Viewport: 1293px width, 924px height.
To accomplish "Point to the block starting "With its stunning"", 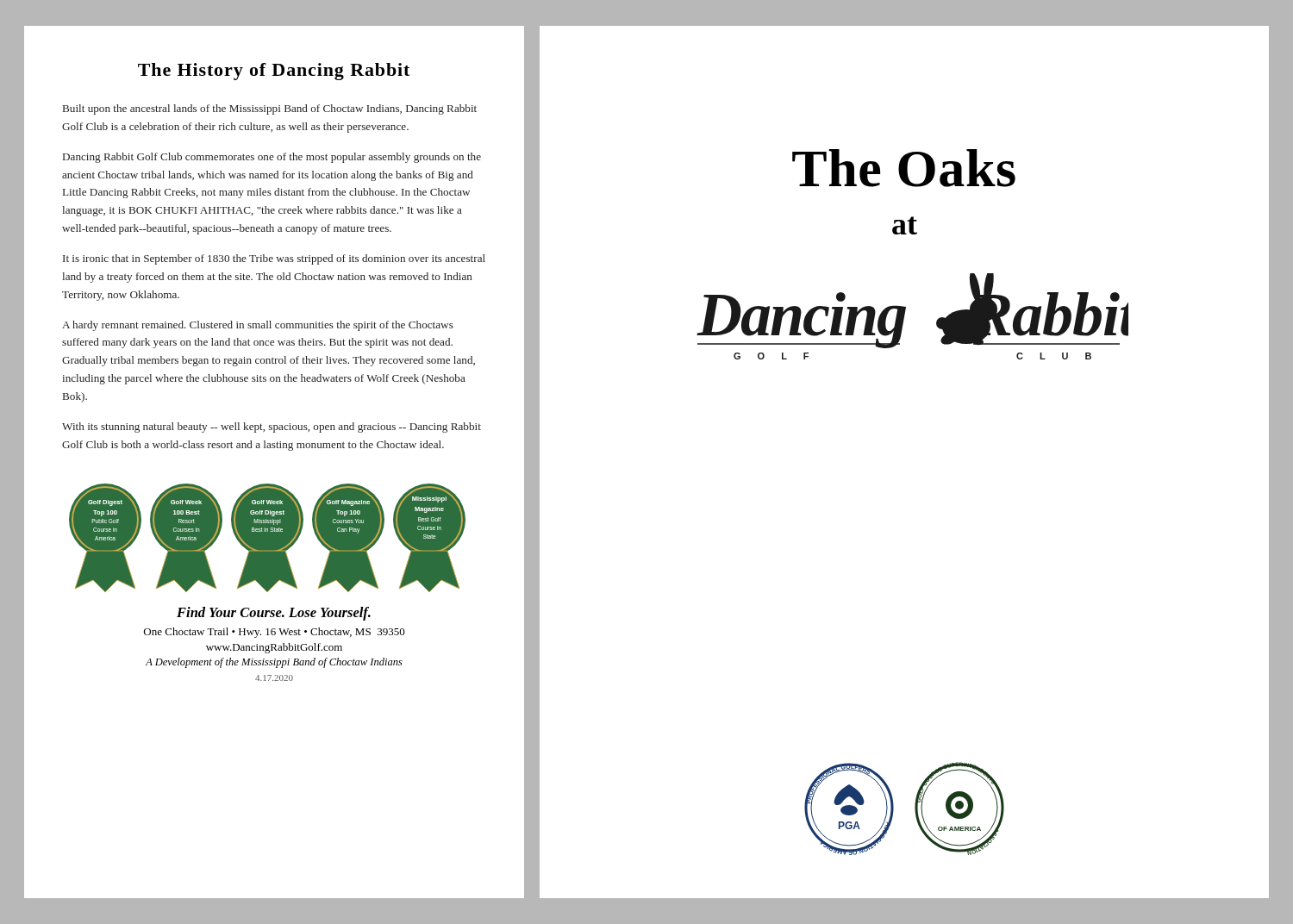I will (271, 435).
